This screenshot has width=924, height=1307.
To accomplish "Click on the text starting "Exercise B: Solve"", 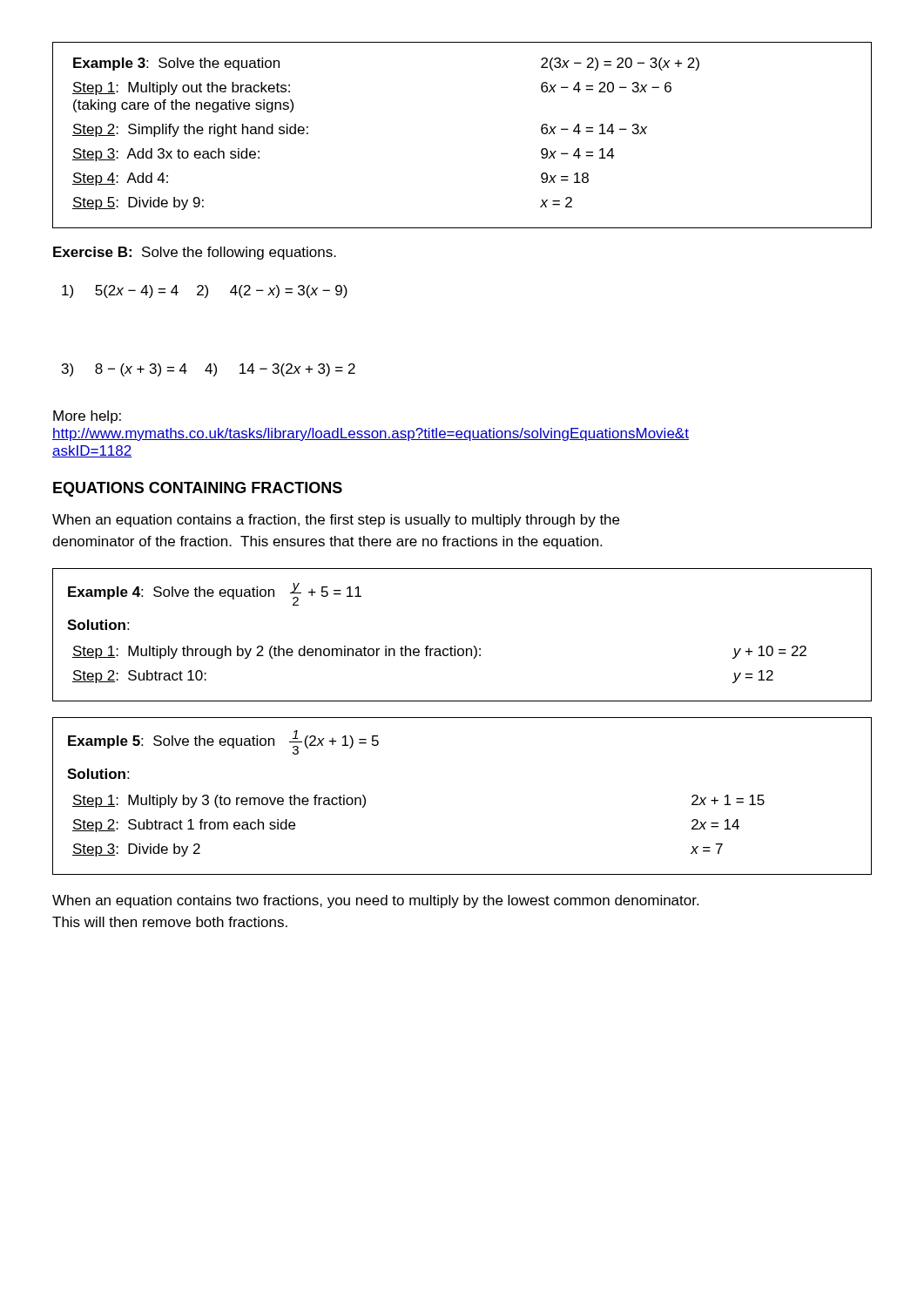I will (195, 252).
